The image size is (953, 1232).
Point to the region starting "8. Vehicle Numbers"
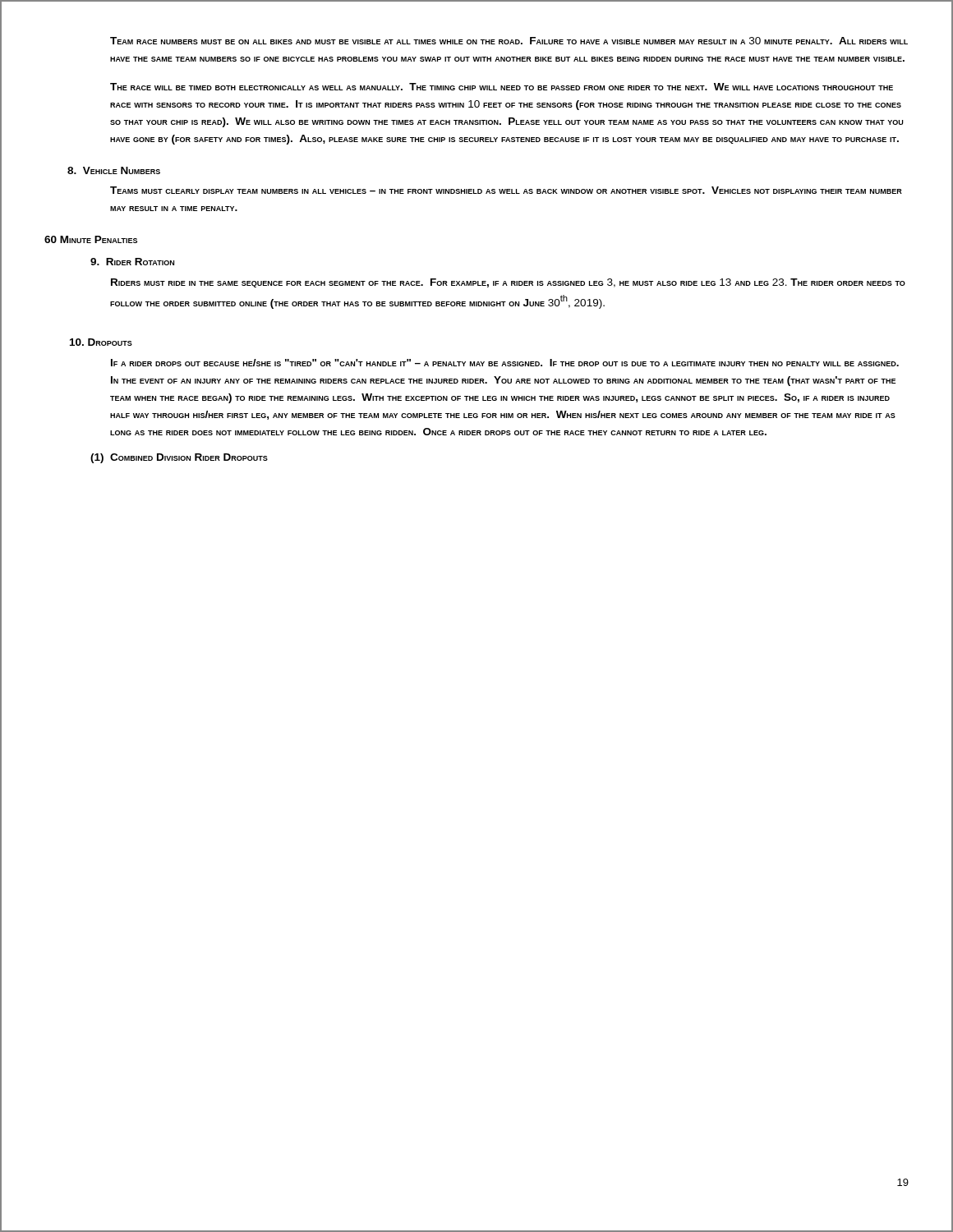point(114,170)
